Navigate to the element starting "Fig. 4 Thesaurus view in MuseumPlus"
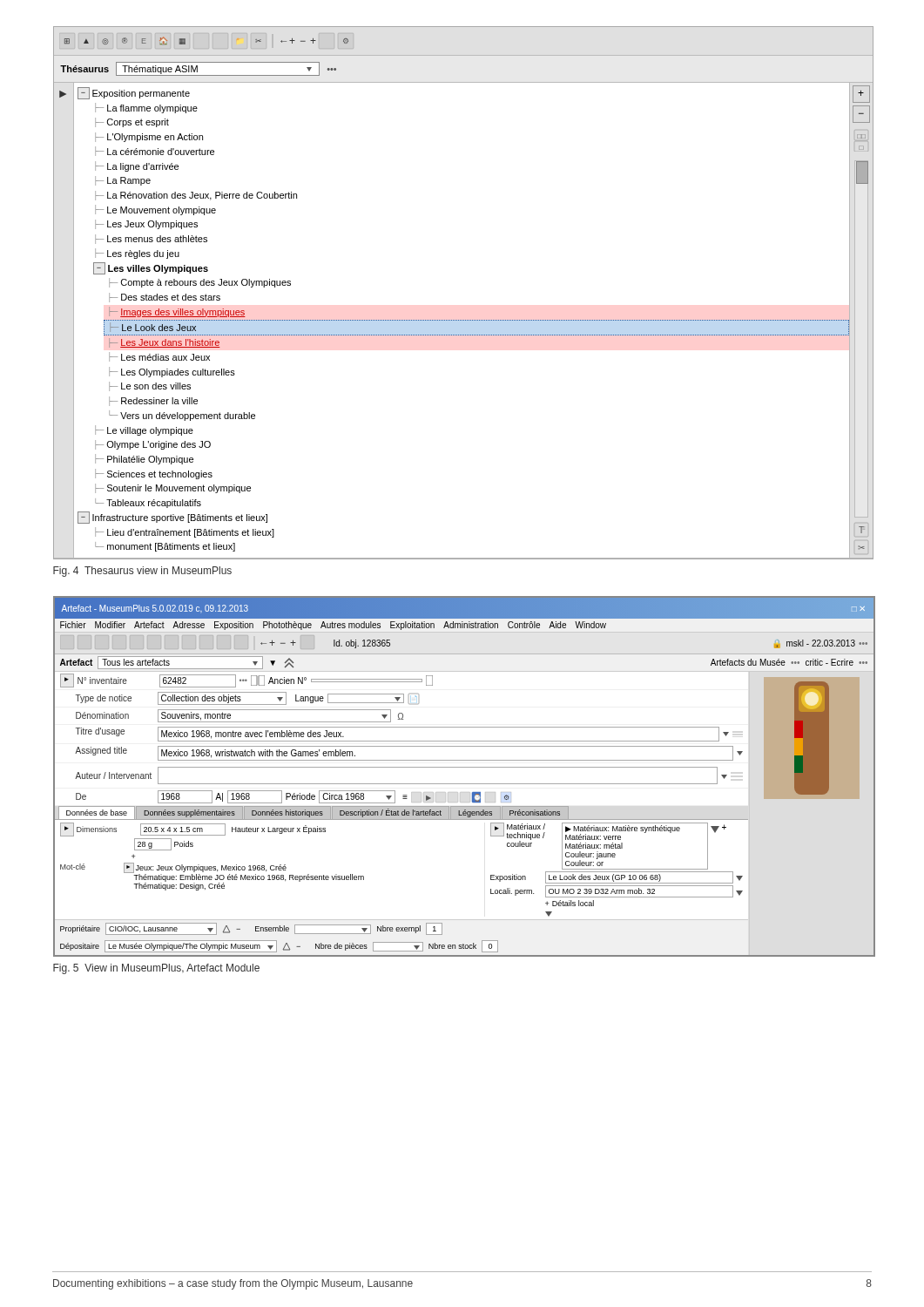The image size is (924, 1307). click(142, 571)
